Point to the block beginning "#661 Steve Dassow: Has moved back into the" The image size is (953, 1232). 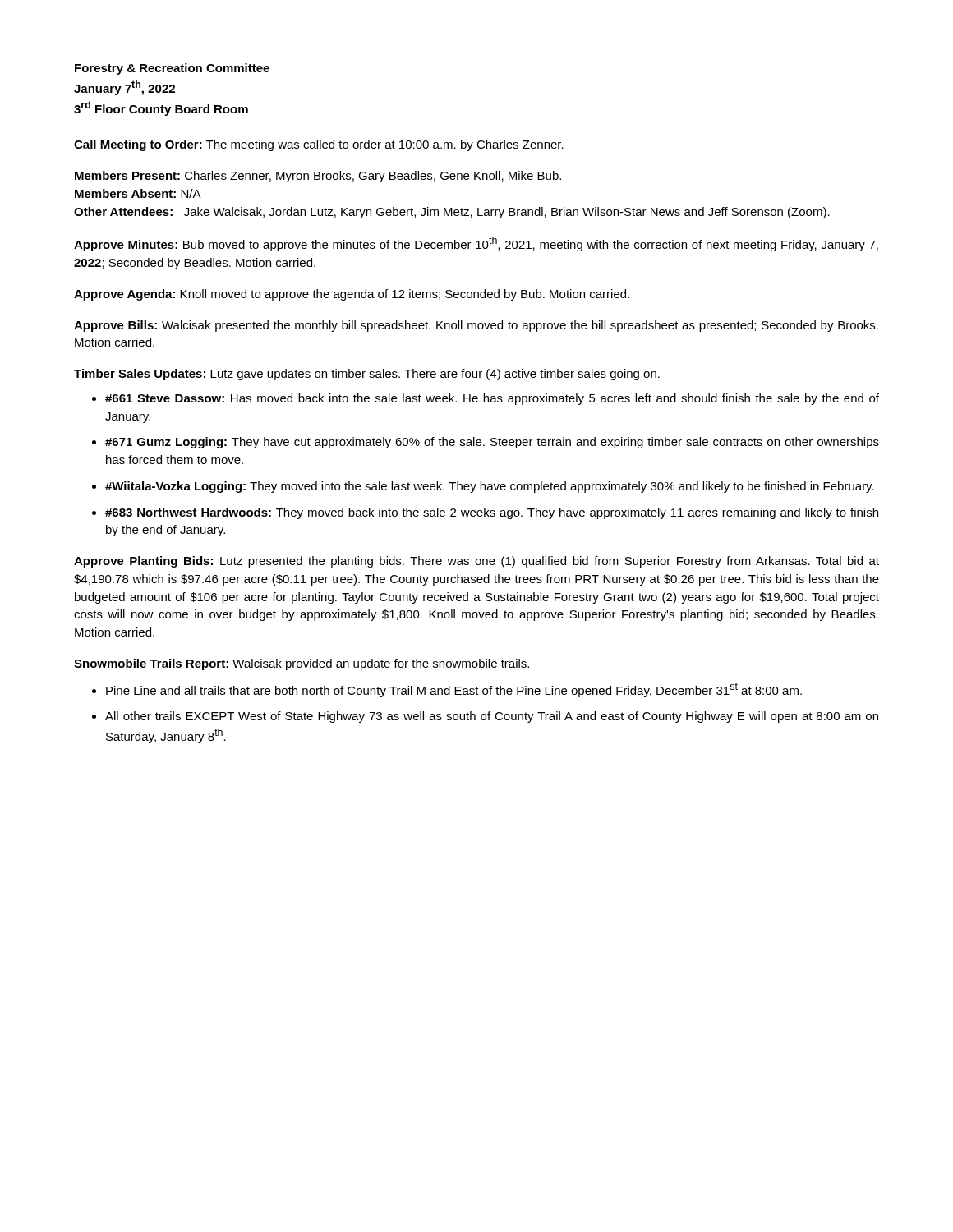pyautogui.click(x=492, y=407)
